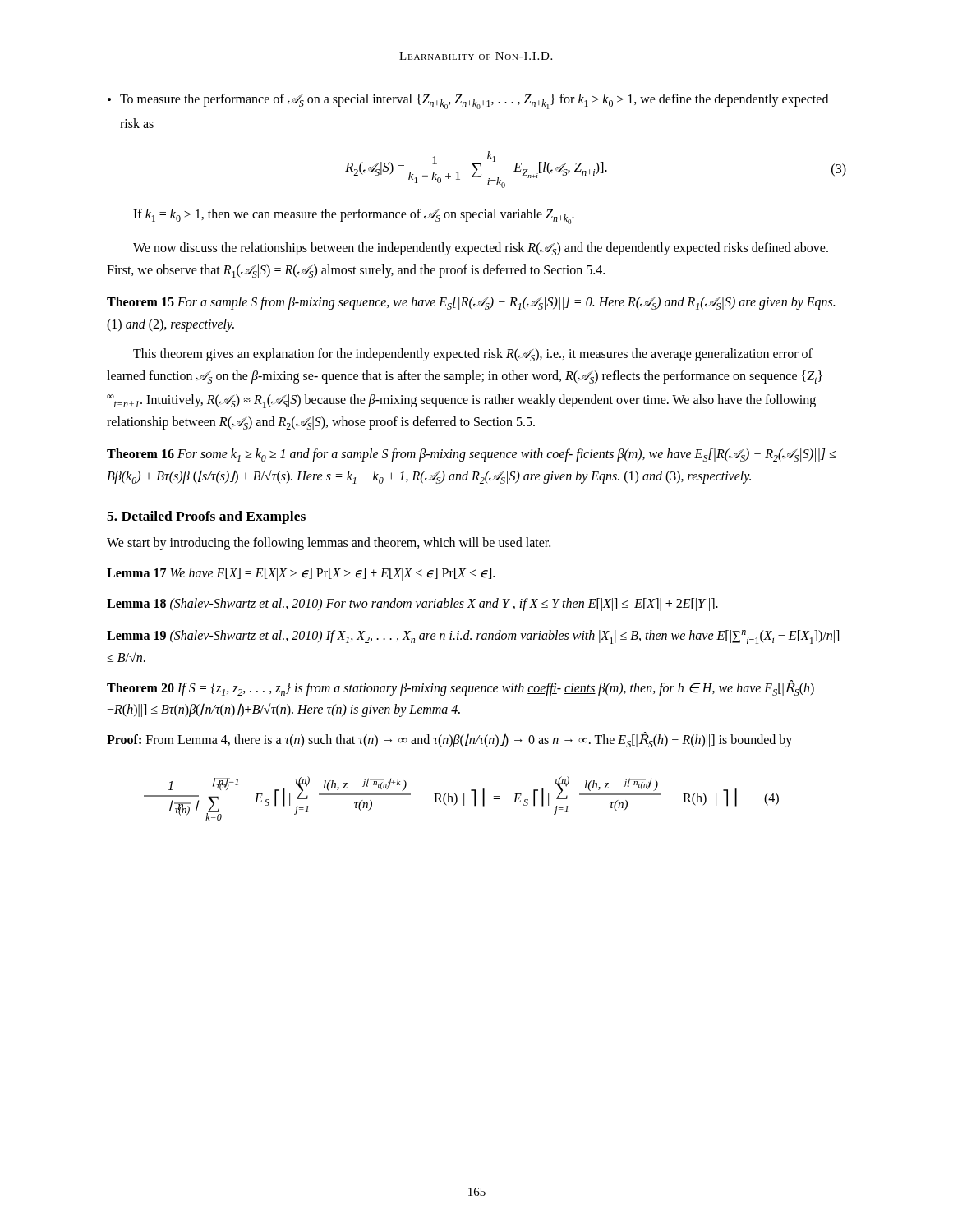Find the text starting "Proof: From Lemma 4, there"

pos(450,741)
